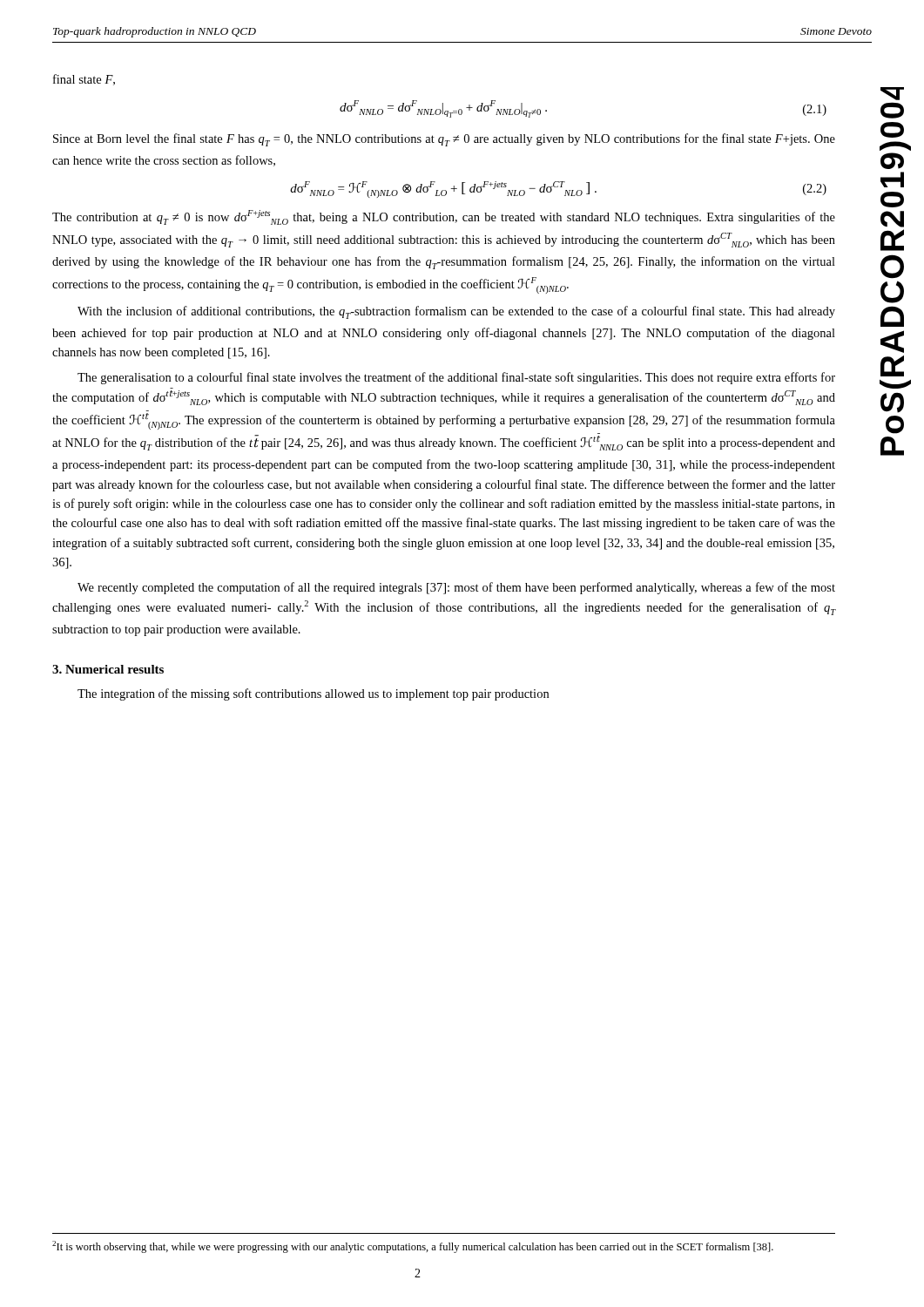This screenshot has width=924, height=1307.
Task: Locate the text "final state F,"
Action: tap(84, 79)
